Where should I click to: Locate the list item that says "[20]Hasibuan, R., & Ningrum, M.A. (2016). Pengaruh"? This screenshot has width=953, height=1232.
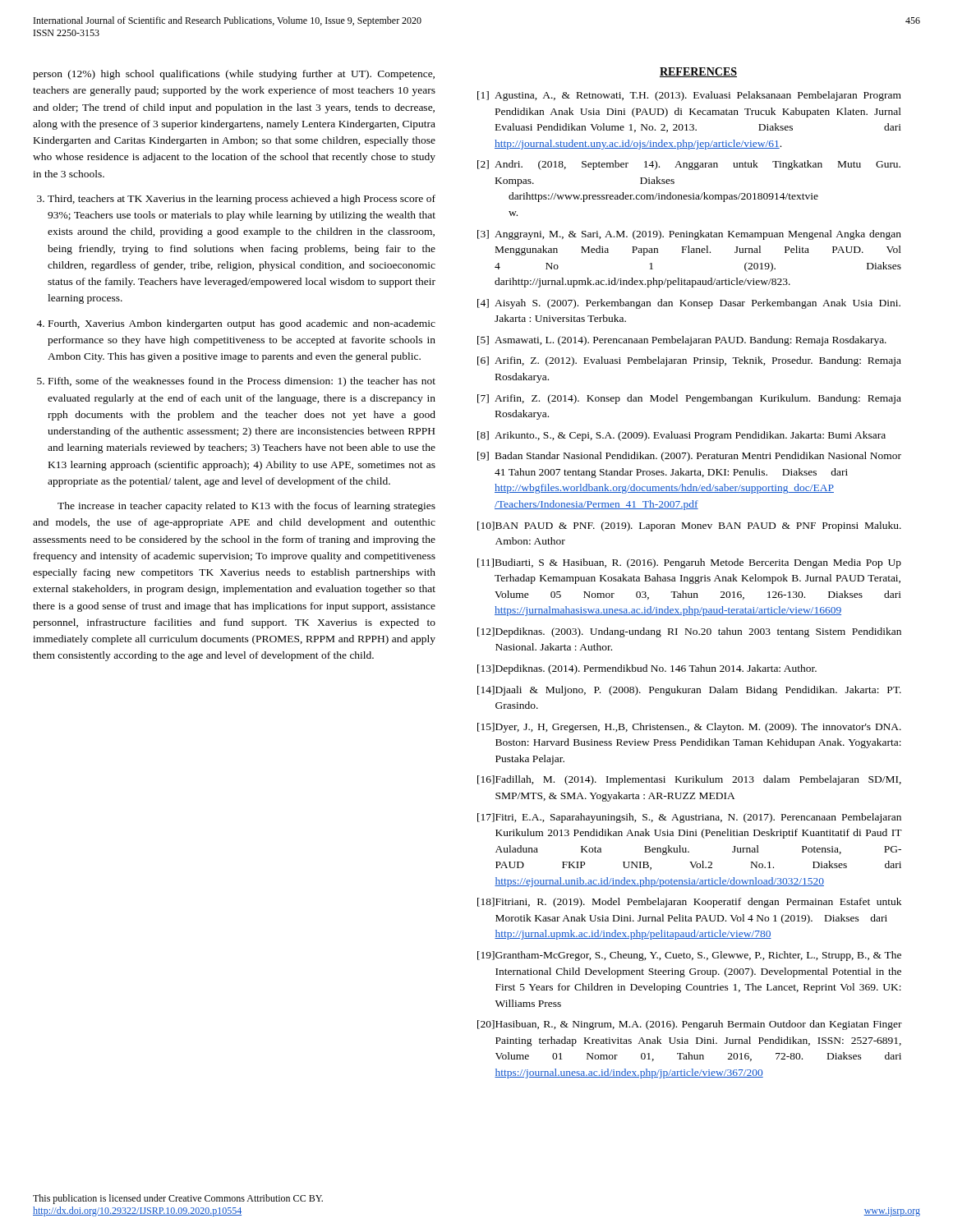tap(689, 1048)
